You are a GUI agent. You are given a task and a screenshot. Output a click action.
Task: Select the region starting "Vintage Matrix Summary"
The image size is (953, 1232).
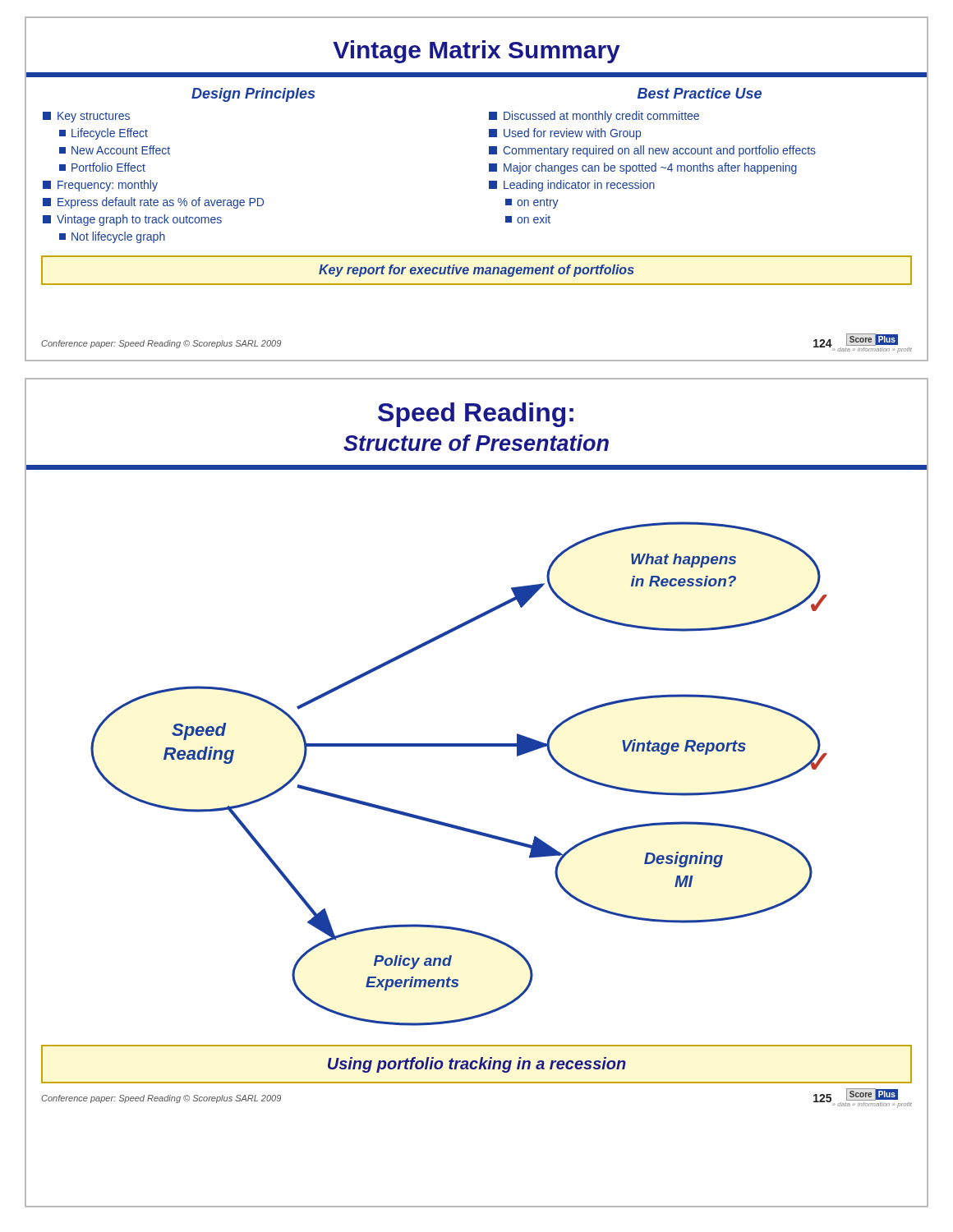click(476, 50)
